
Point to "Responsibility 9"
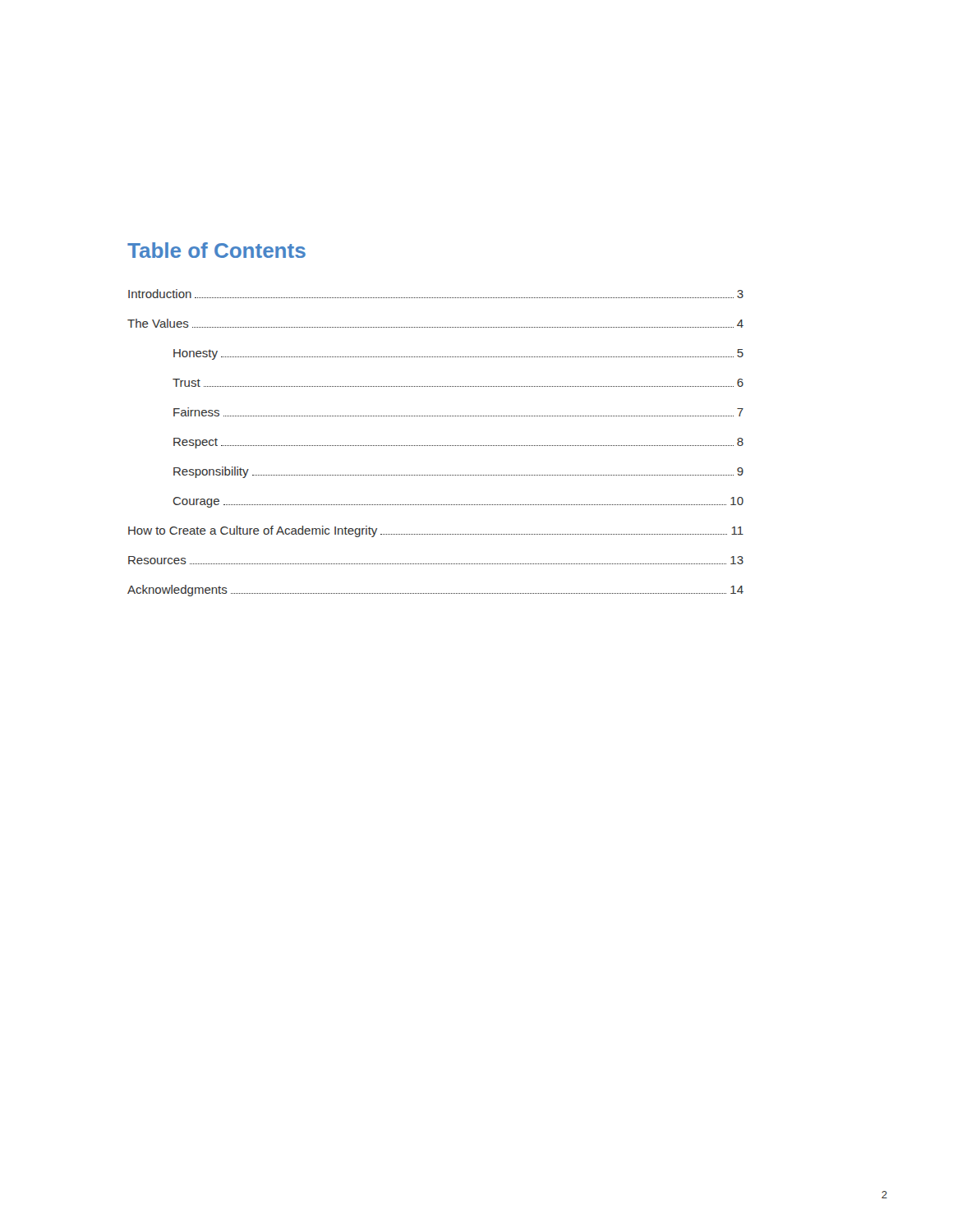pyautogui.click(x=458, y=471)
